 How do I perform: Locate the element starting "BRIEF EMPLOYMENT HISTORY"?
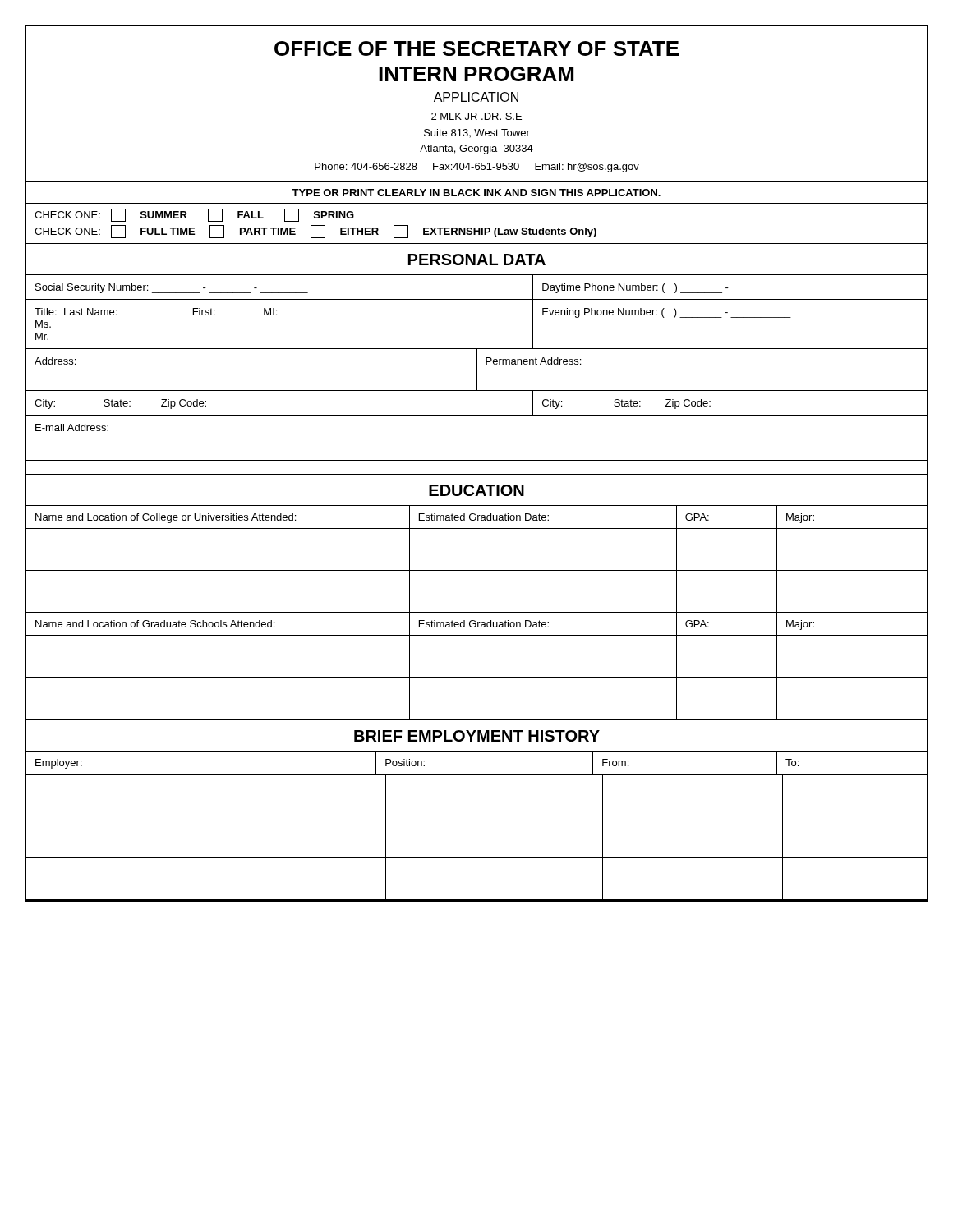[476, 736]
